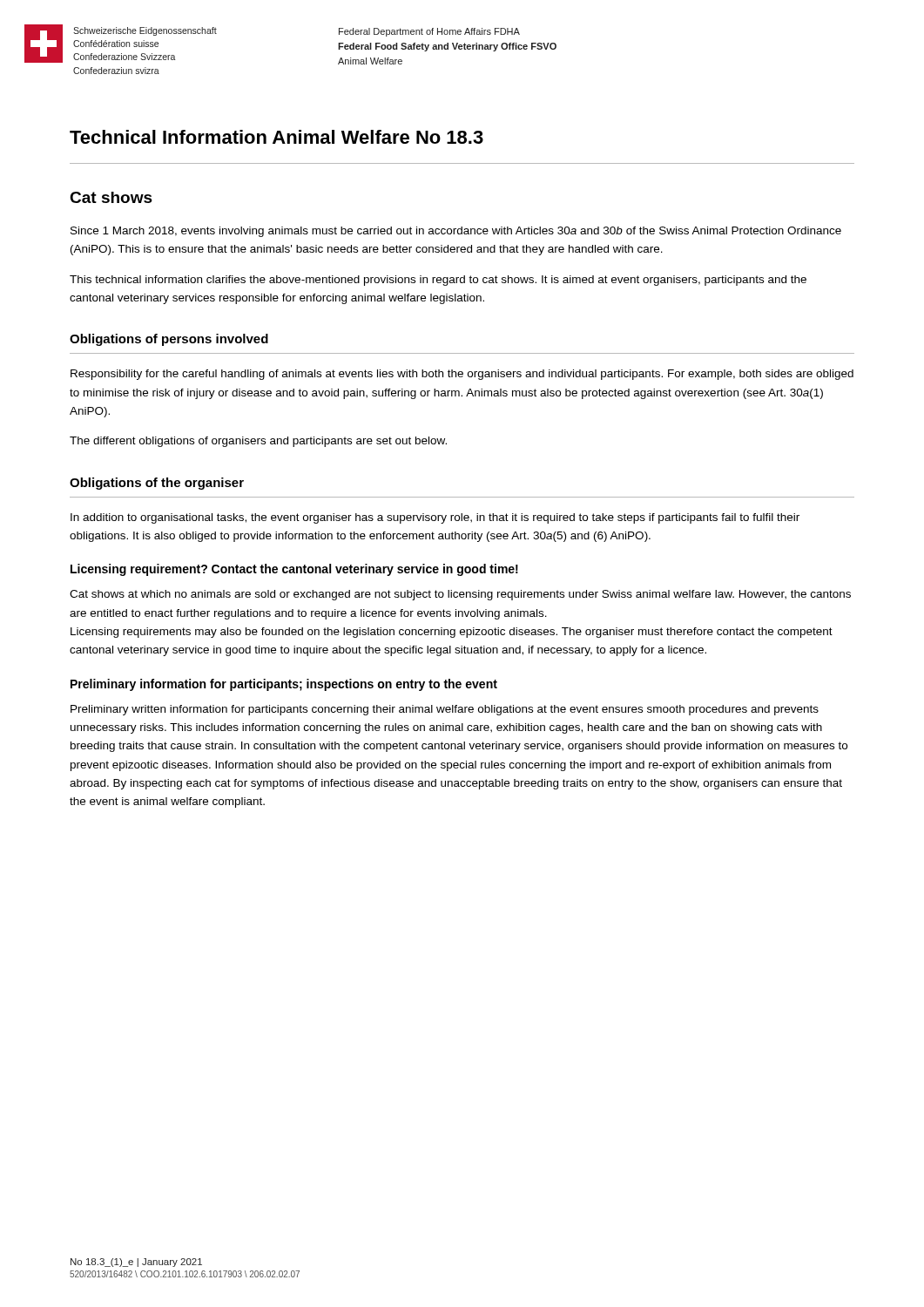This screenshot has height=1307, width=924.
Task: Locate the block starting "This technical information clarifies the"
Action: [438, 288]
